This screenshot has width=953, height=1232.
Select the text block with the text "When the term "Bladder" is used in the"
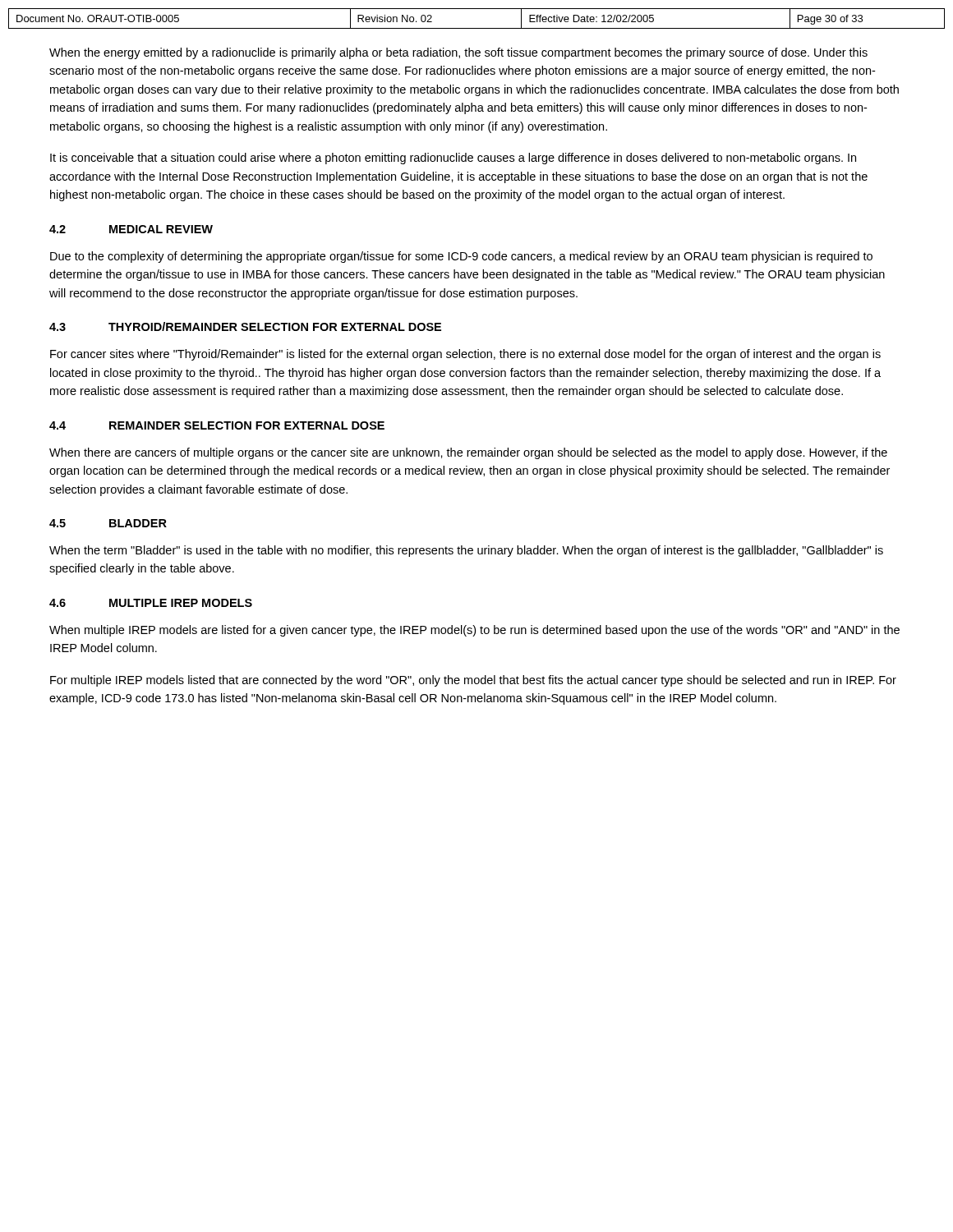(x=466, y=560)
